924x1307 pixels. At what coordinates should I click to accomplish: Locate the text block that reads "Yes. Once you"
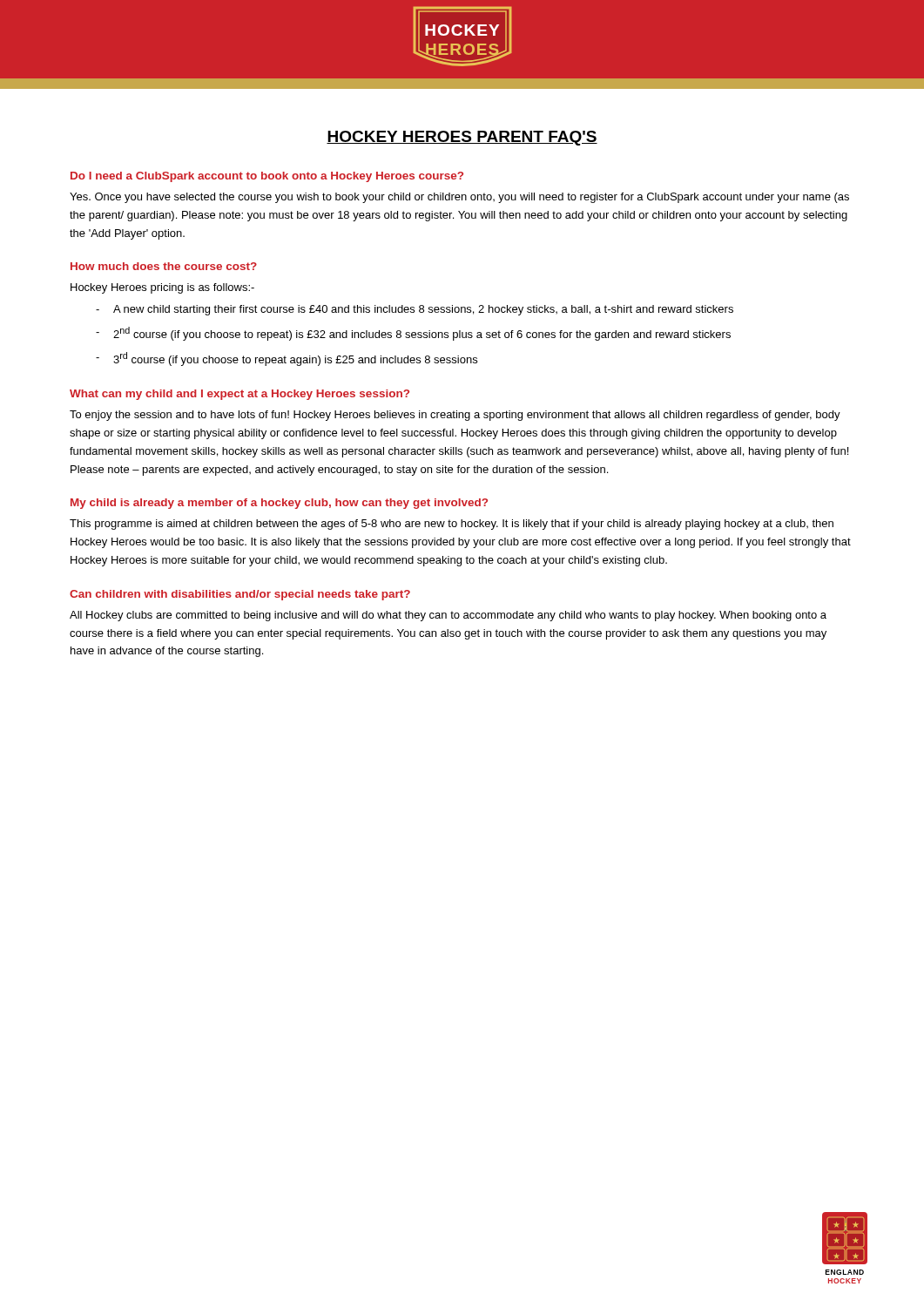(460, 215)
